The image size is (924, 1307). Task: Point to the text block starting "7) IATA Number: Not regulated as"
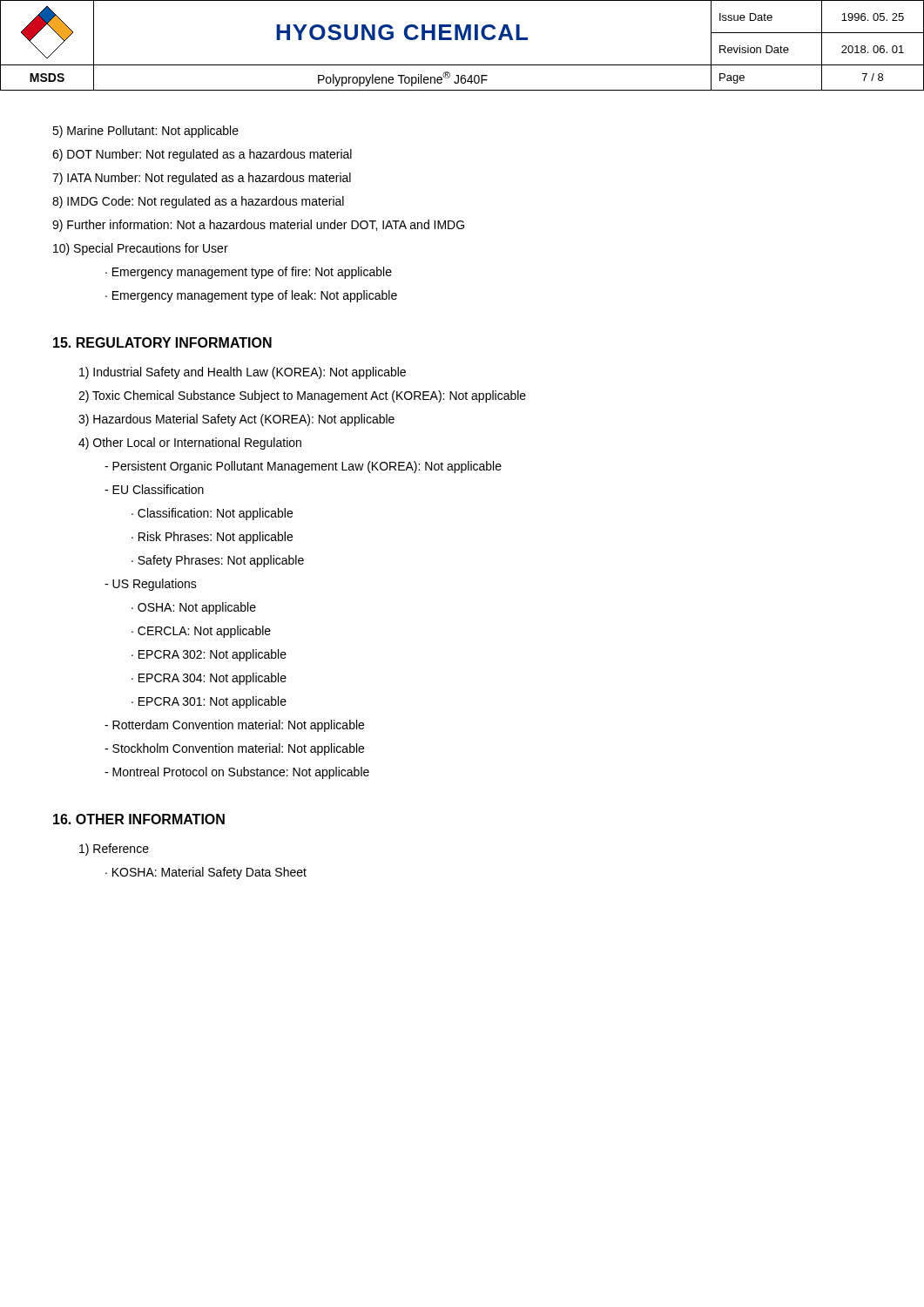[x=202, y=177]
